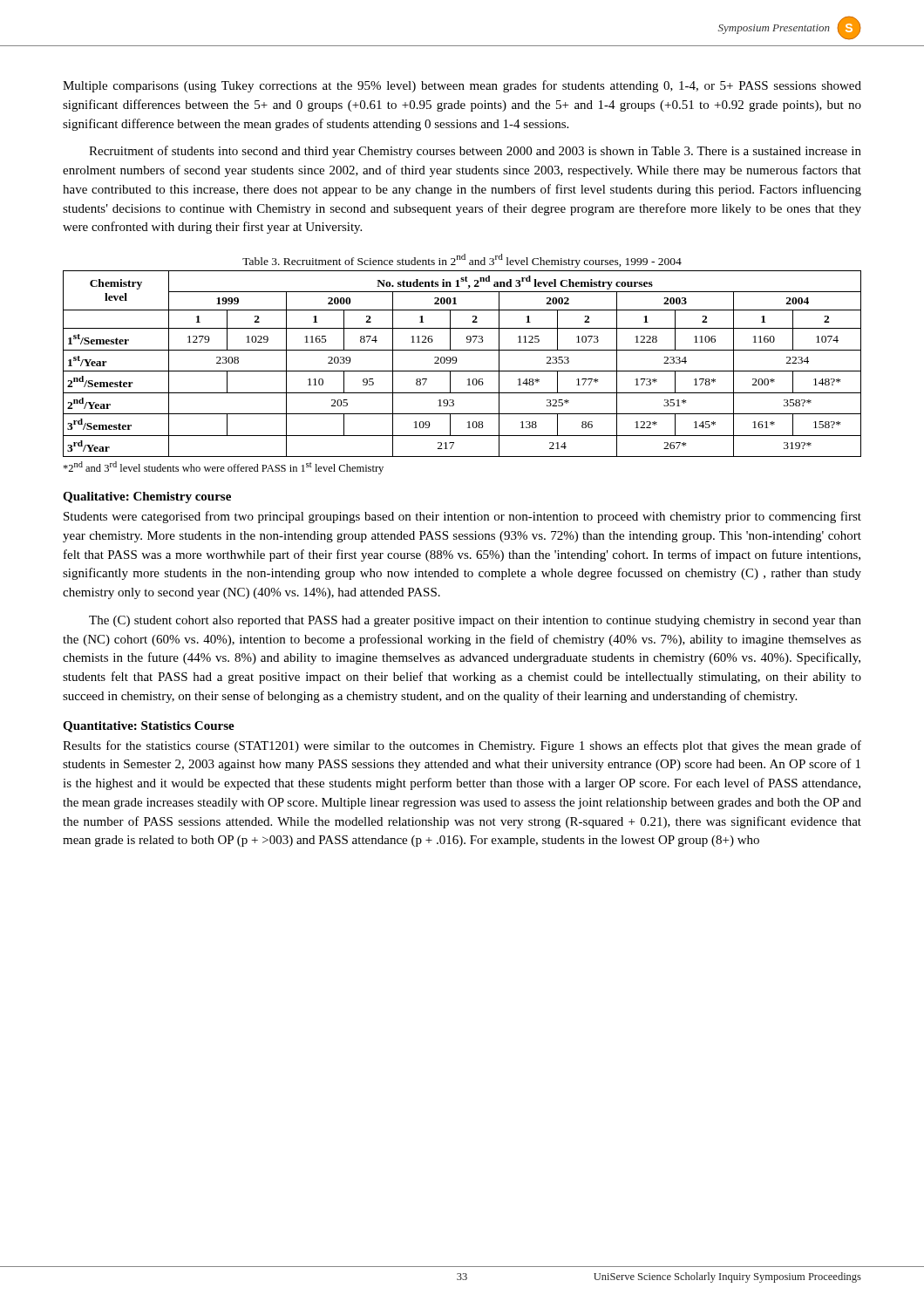This screenshot has height=1308, width=924.
Task: Find the block on this page that starts "Multiple comparisons (using Tukey corrections at the"
Action: tap(462, 105)
